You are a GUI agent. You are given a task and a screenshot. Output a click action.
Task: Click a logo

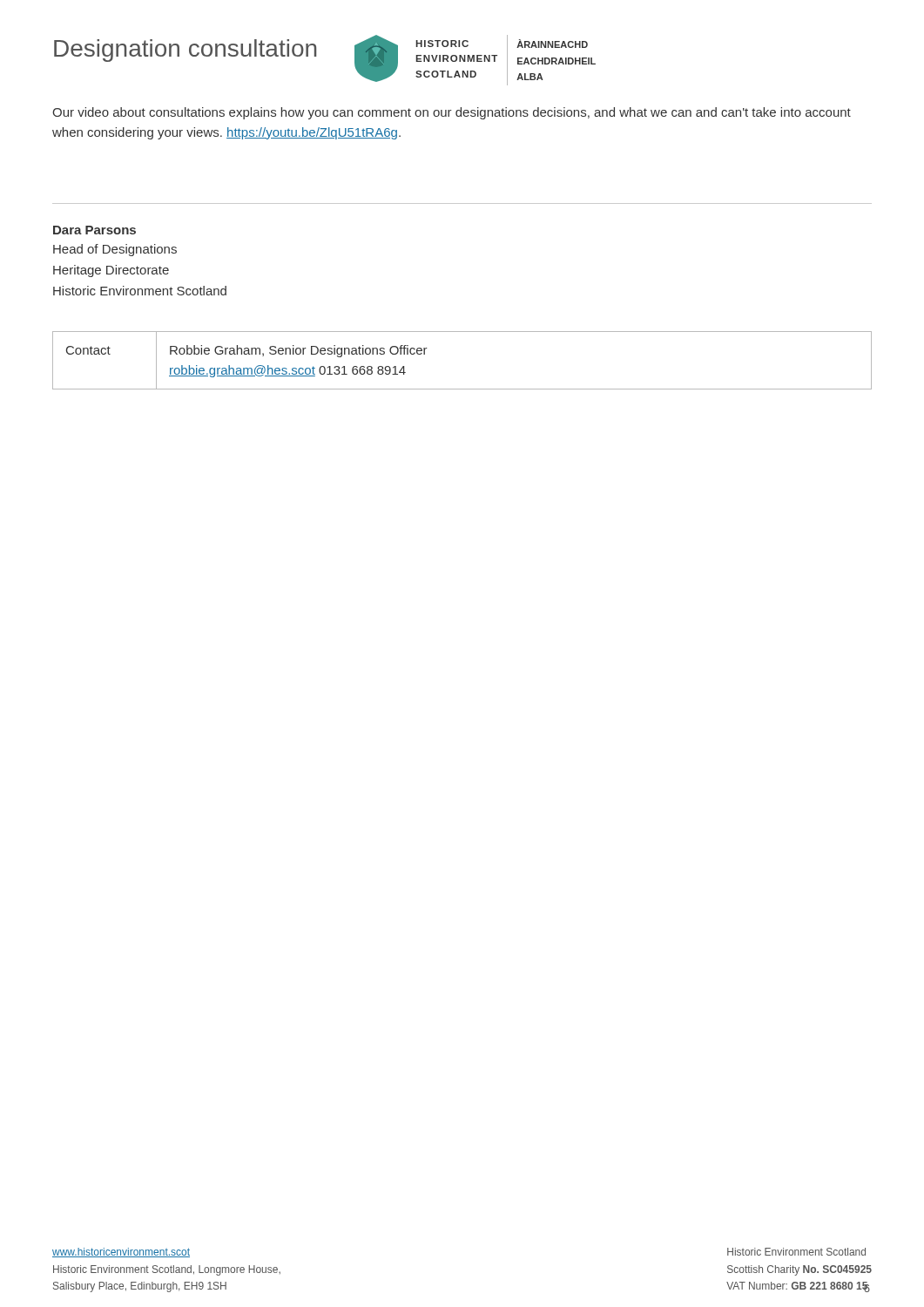(474, 59)
